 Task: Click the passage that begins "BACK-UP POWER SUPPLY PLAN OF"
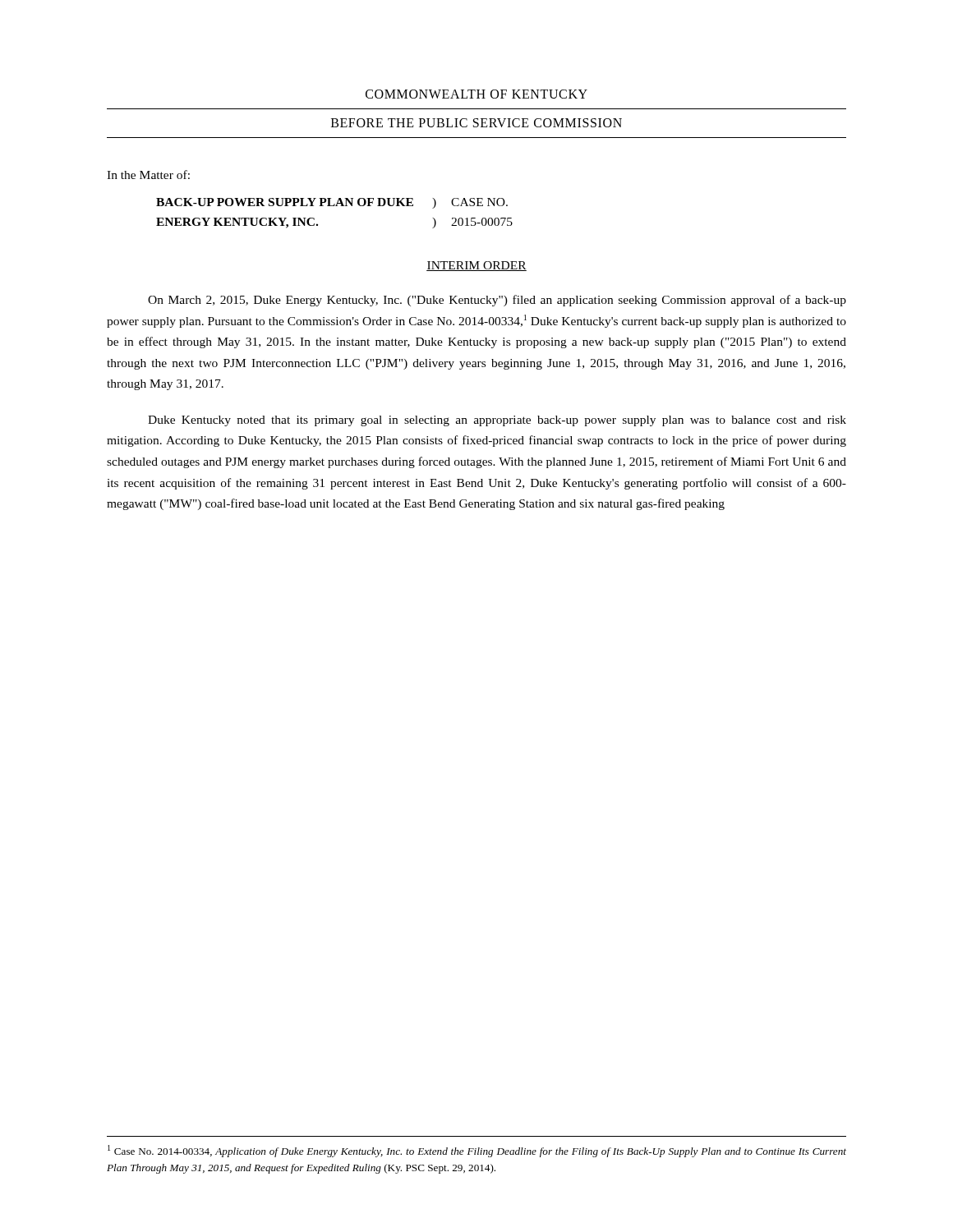334,212
